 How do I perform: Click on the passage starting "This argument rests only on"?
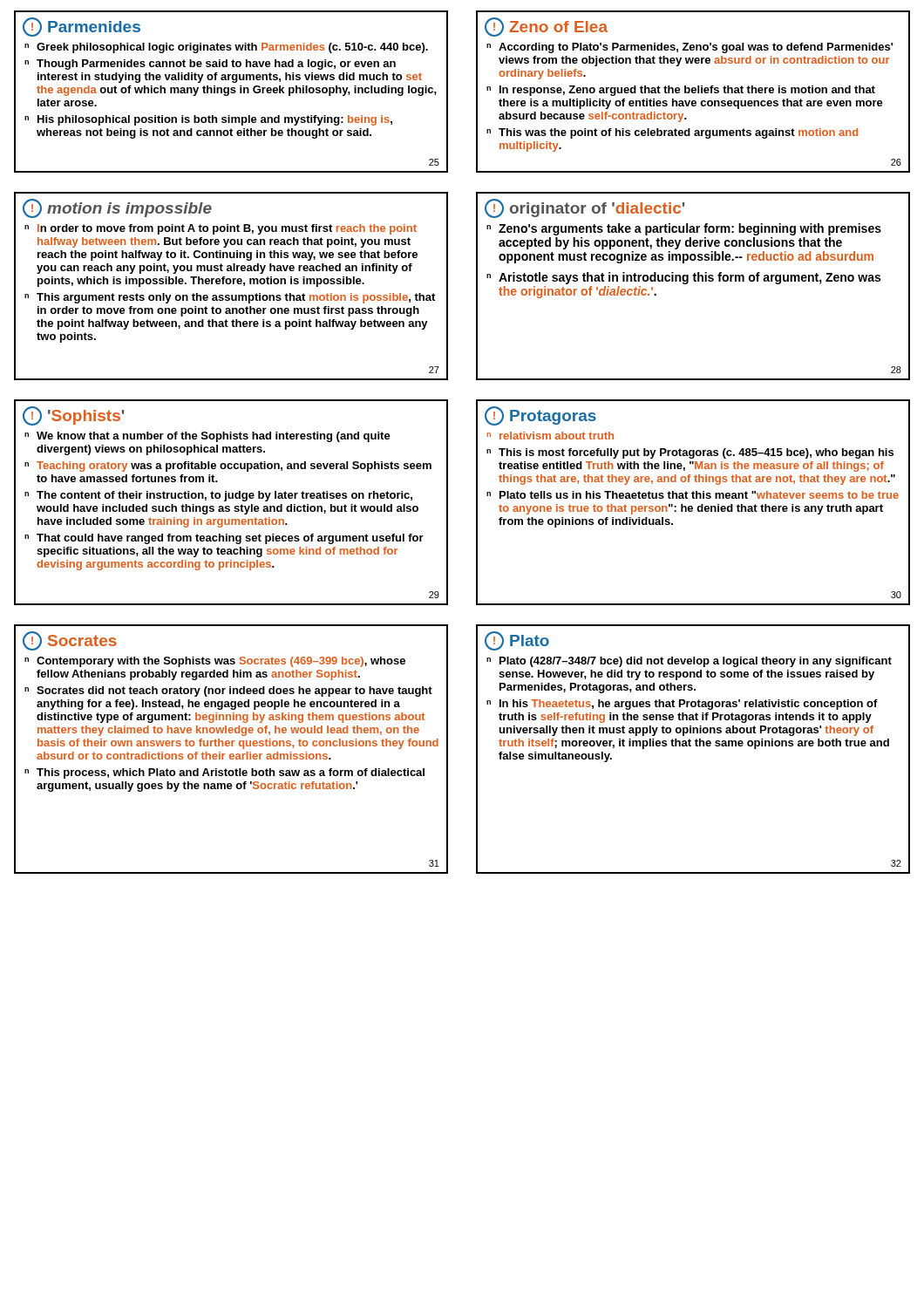coord(236,317)
